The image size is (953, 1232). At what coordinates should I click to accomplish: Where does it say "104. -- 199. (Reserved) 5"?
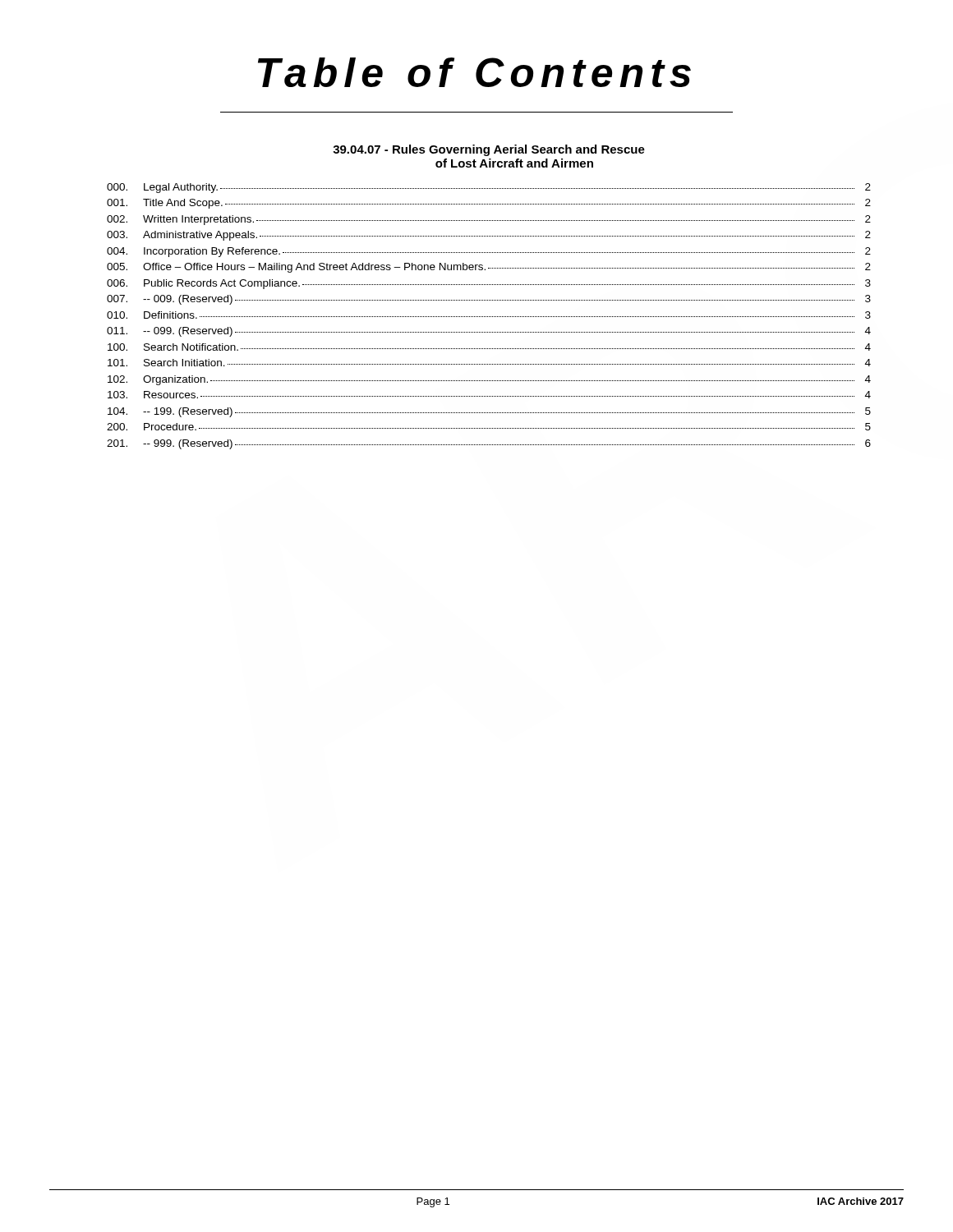pos(489,410)
